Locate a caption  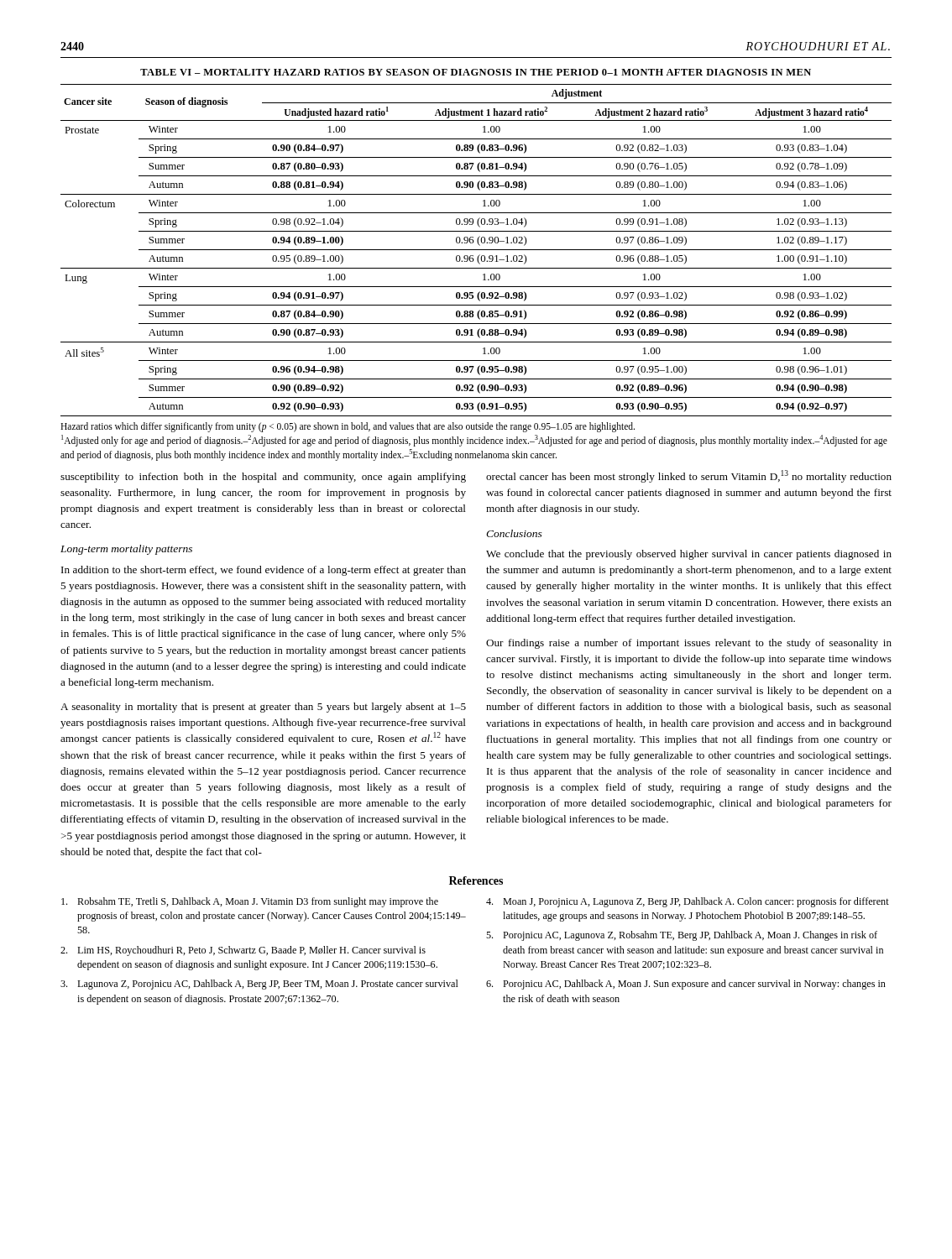click(x=476, y=72)
